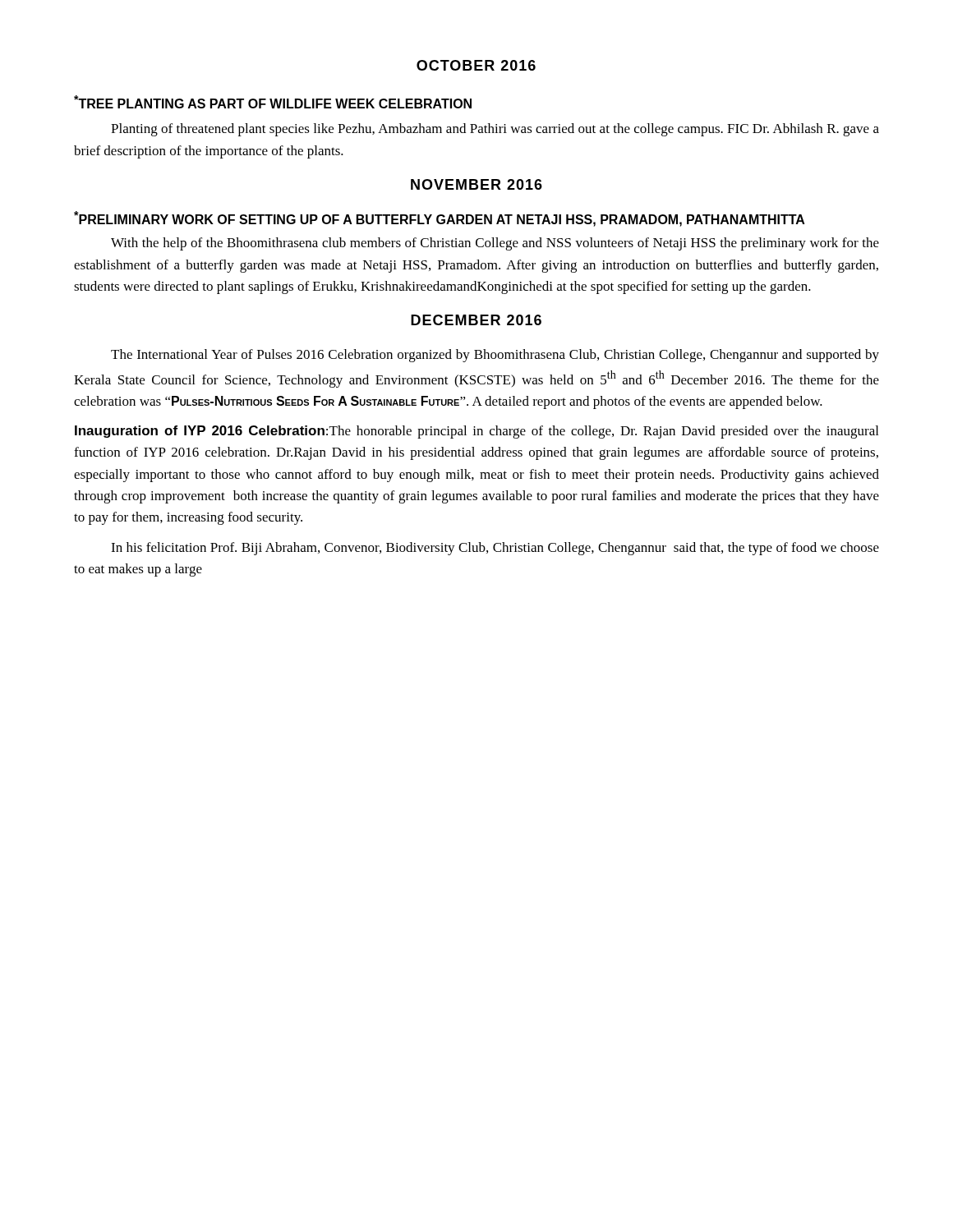Click the section header that begins "*PRELIMINARY WORK OF SETTING UP OF A"
The image size is (953, 1232).
[x=439, y=218]
